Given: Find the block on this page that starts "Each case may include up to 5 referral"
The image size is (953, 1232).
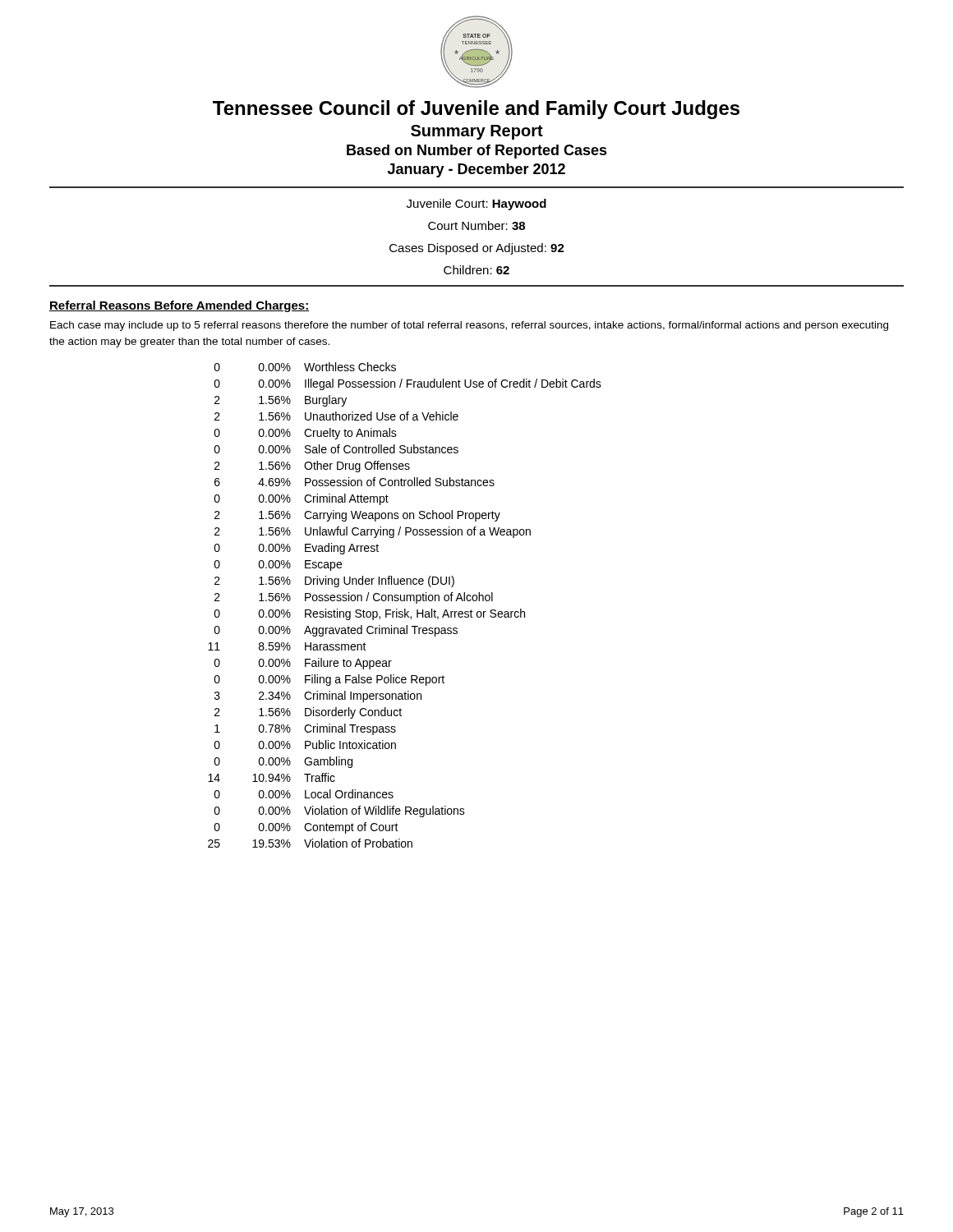Looking at the screenshot, I should point(469,333).
